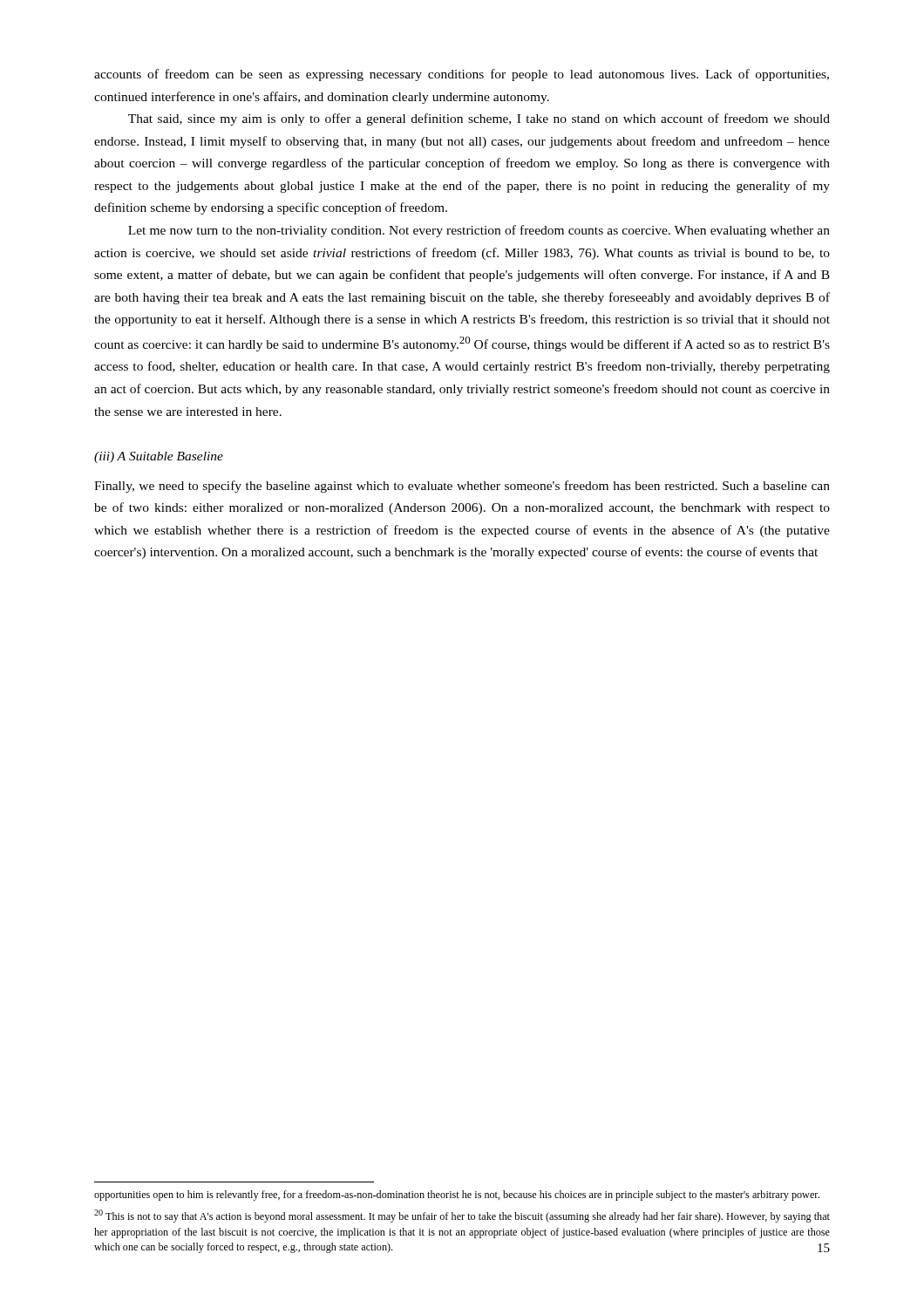Locate the block starting "accounts of freedom can be"
The image size is (924, 1308).
(x=462, y=85)
